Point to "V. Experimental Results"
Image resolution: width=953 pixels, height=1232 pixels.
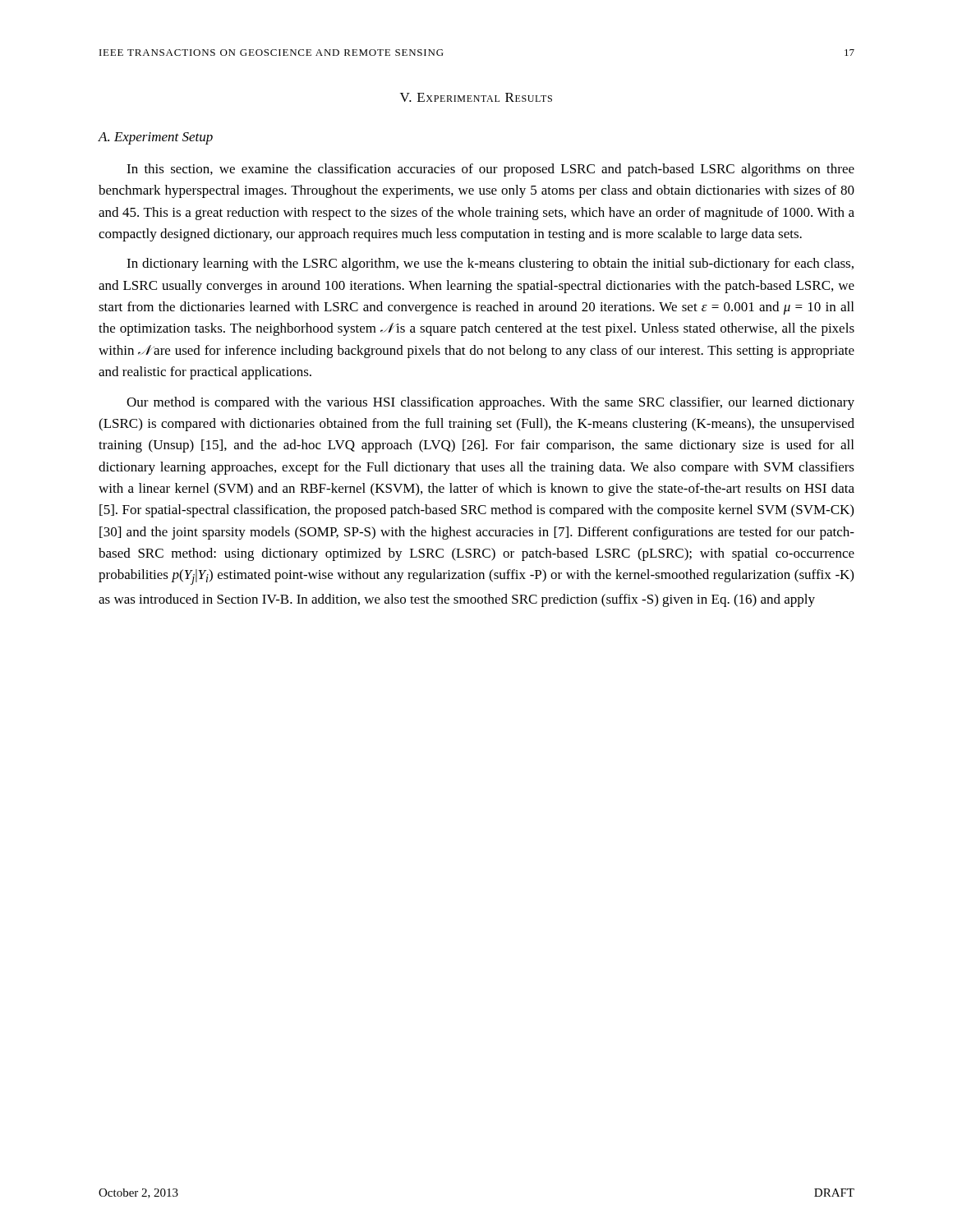[476, 97]
